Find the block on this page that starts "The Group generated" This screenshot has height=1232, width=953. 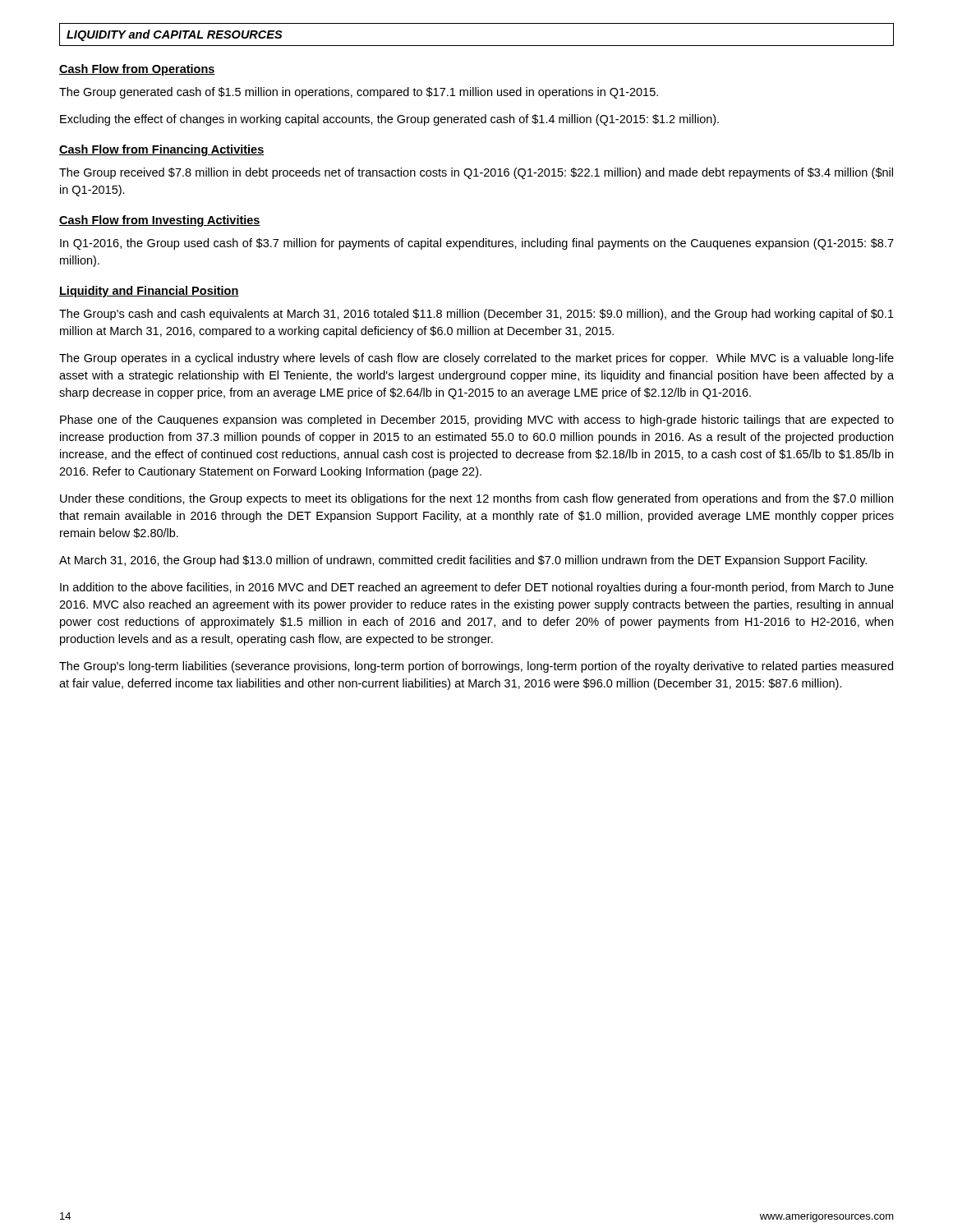tap(359, 92)
